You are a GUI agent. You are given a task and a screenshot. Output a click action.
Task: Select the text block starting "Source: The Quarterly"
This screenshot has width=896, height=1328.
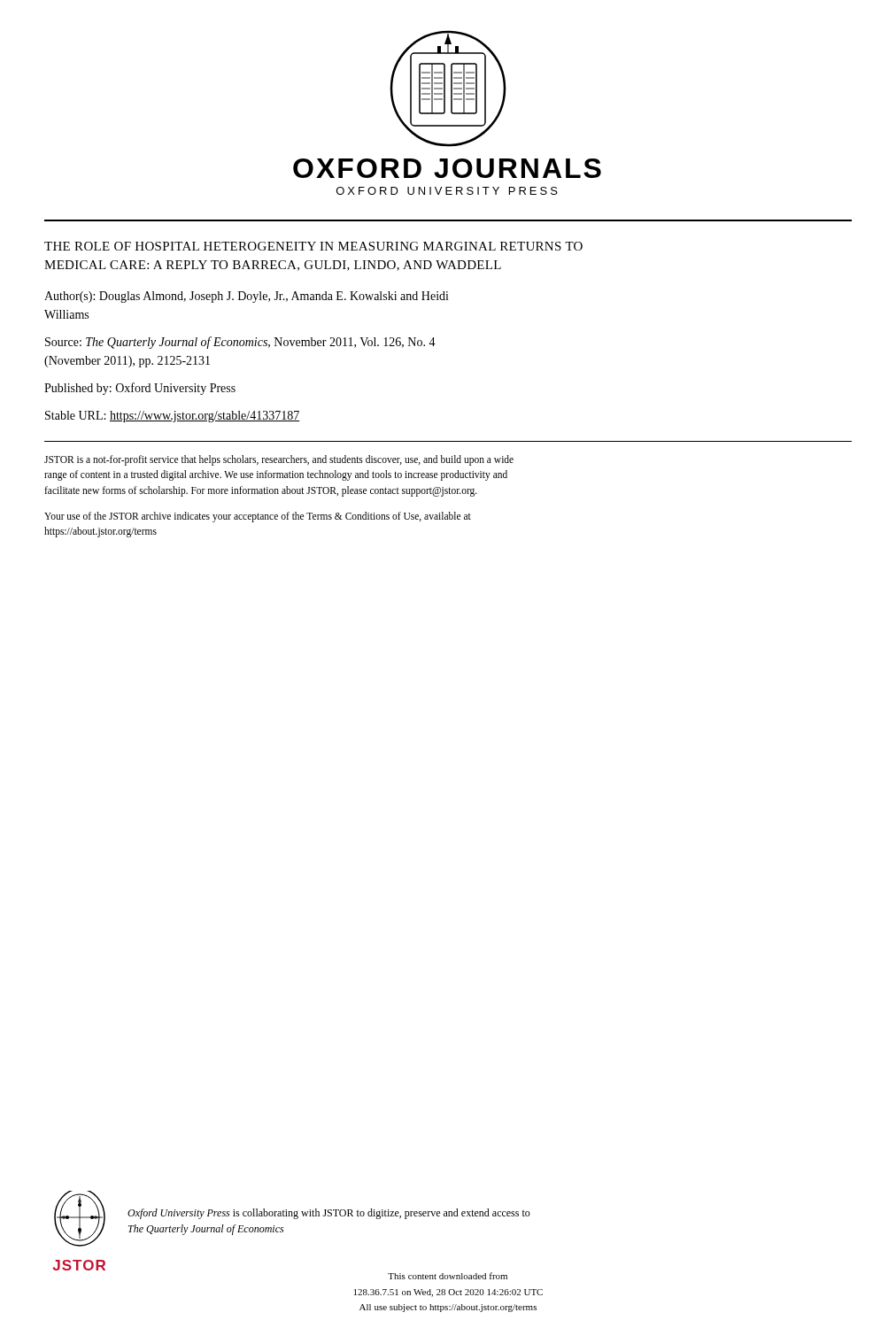(240, 343)
